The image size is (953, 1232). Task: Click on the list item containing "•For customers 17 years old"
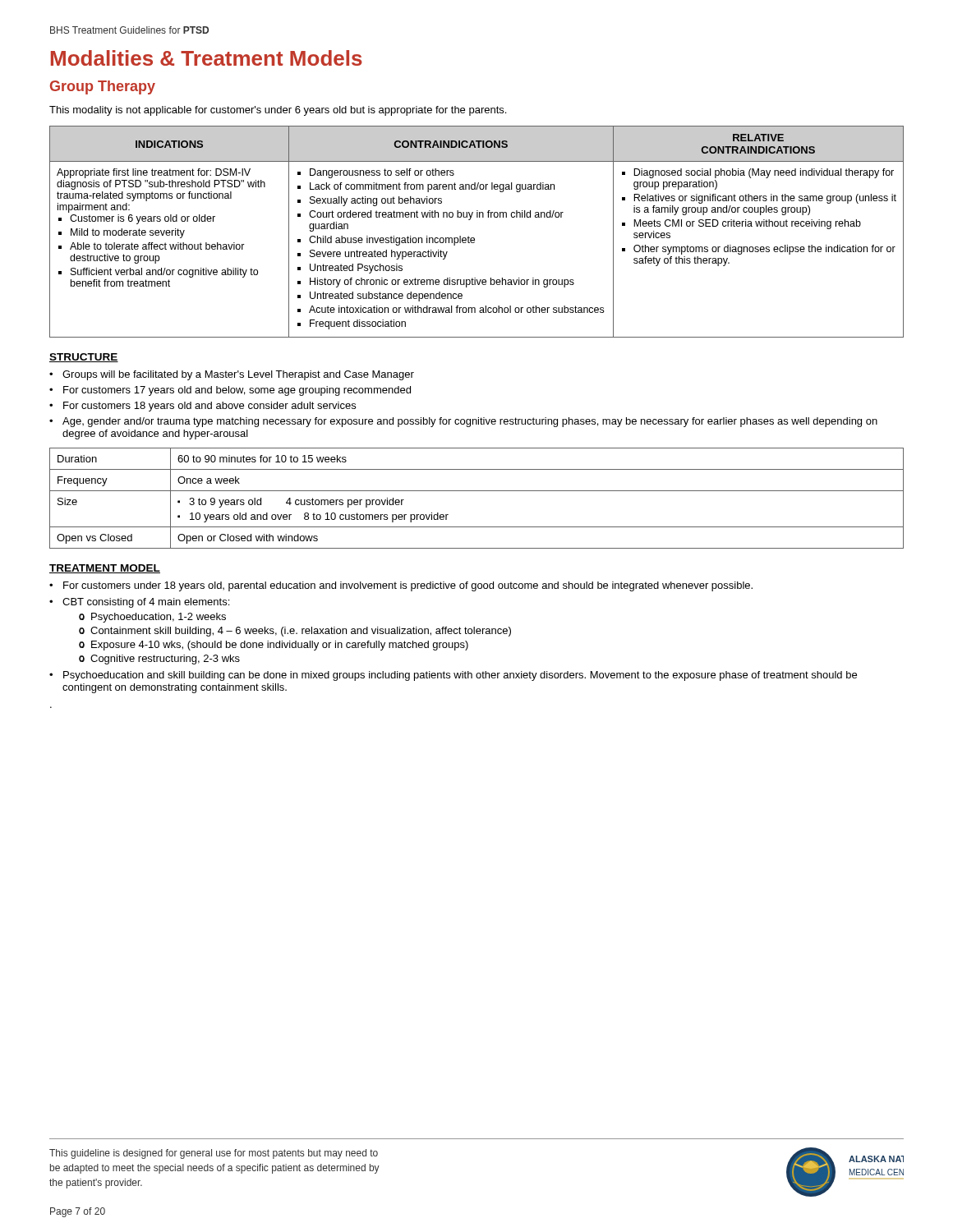[230, 390]
